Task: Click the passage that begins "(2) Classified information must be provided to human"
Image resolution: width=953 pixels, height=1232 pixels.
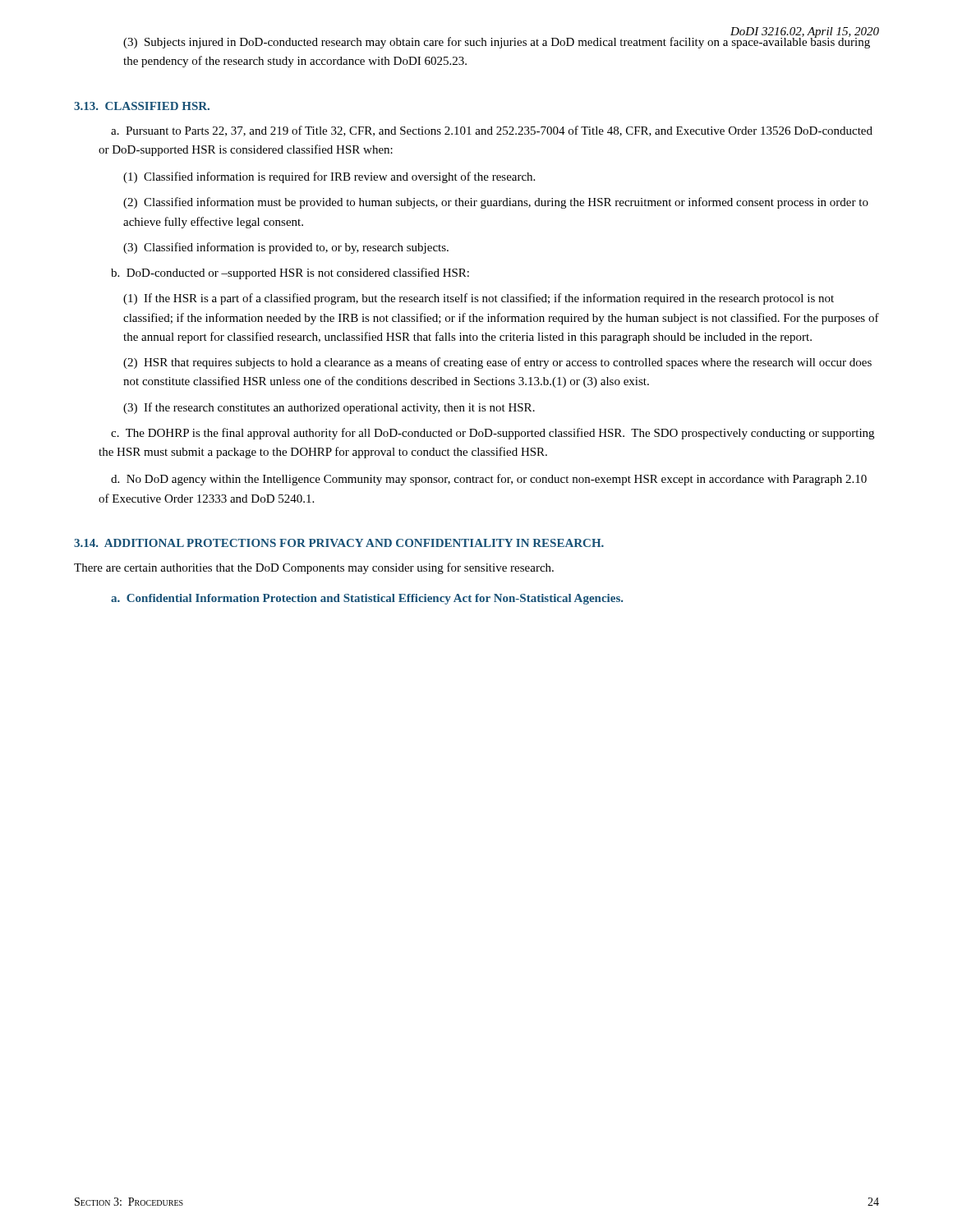Action: pos(496,212)
